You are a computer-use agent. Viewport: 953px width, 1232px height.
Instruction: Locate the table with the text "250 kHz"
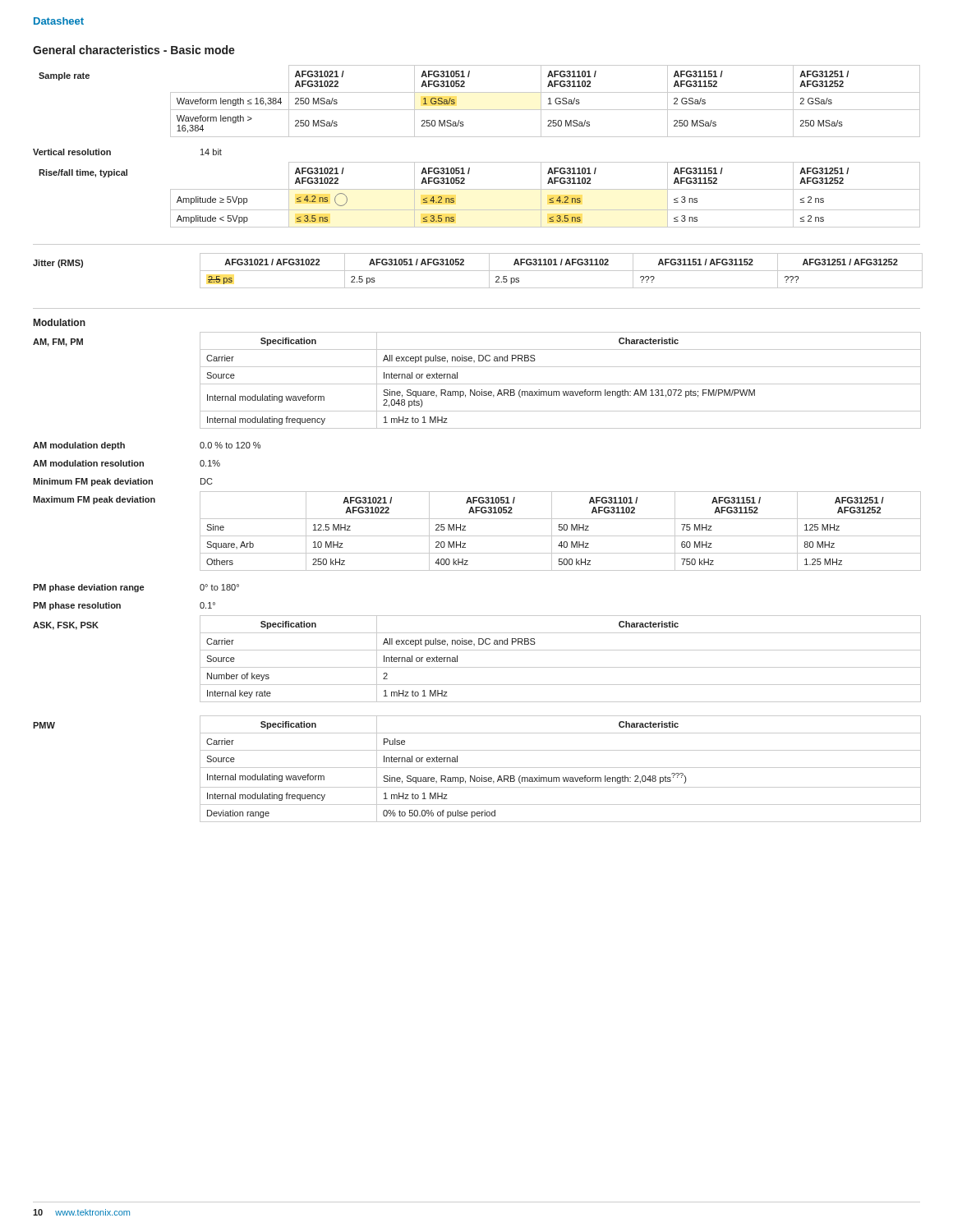click(560, 531)
